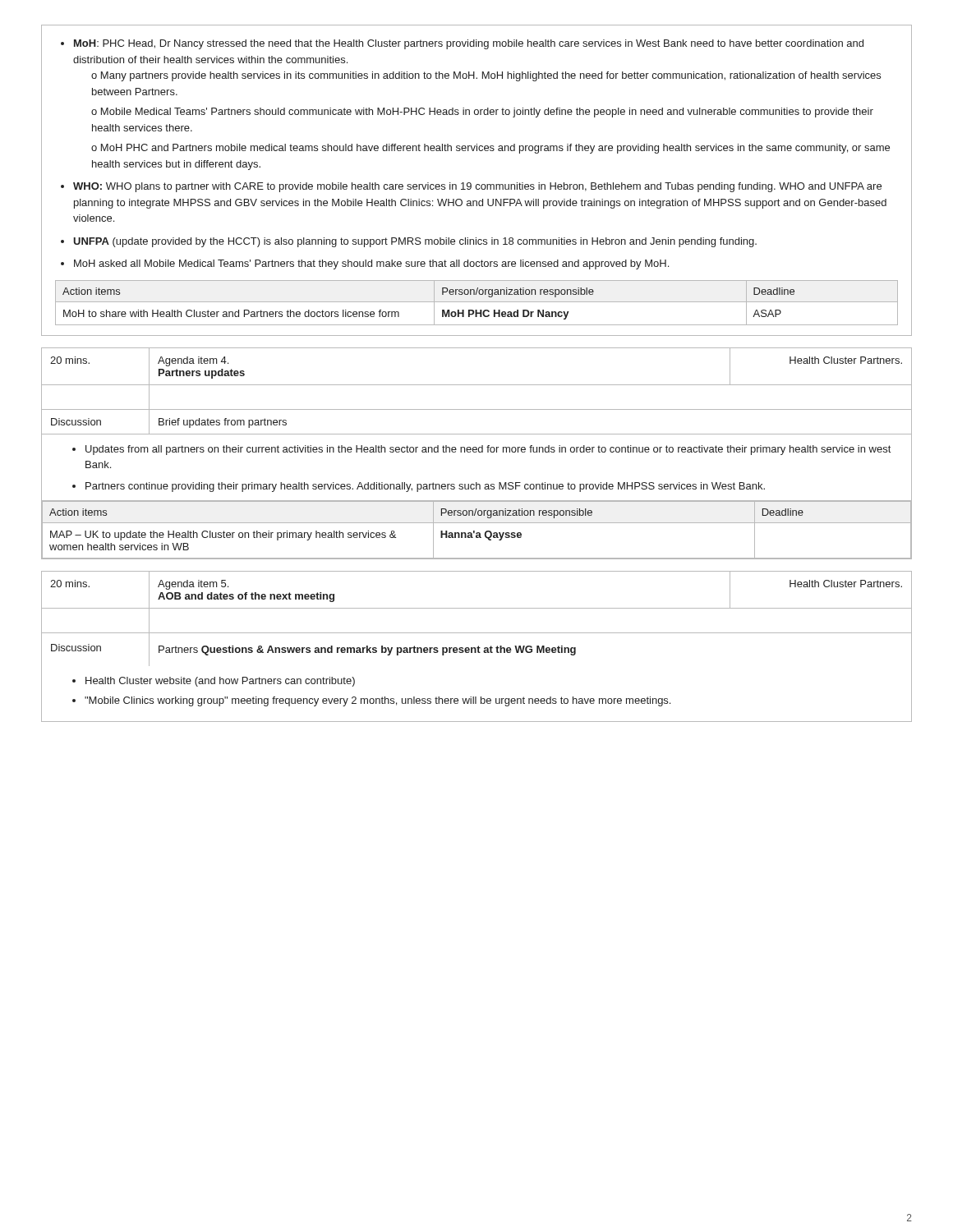Select the table that reads "20 mins. Agenda item 5.AOB"

tap(476, 646)
